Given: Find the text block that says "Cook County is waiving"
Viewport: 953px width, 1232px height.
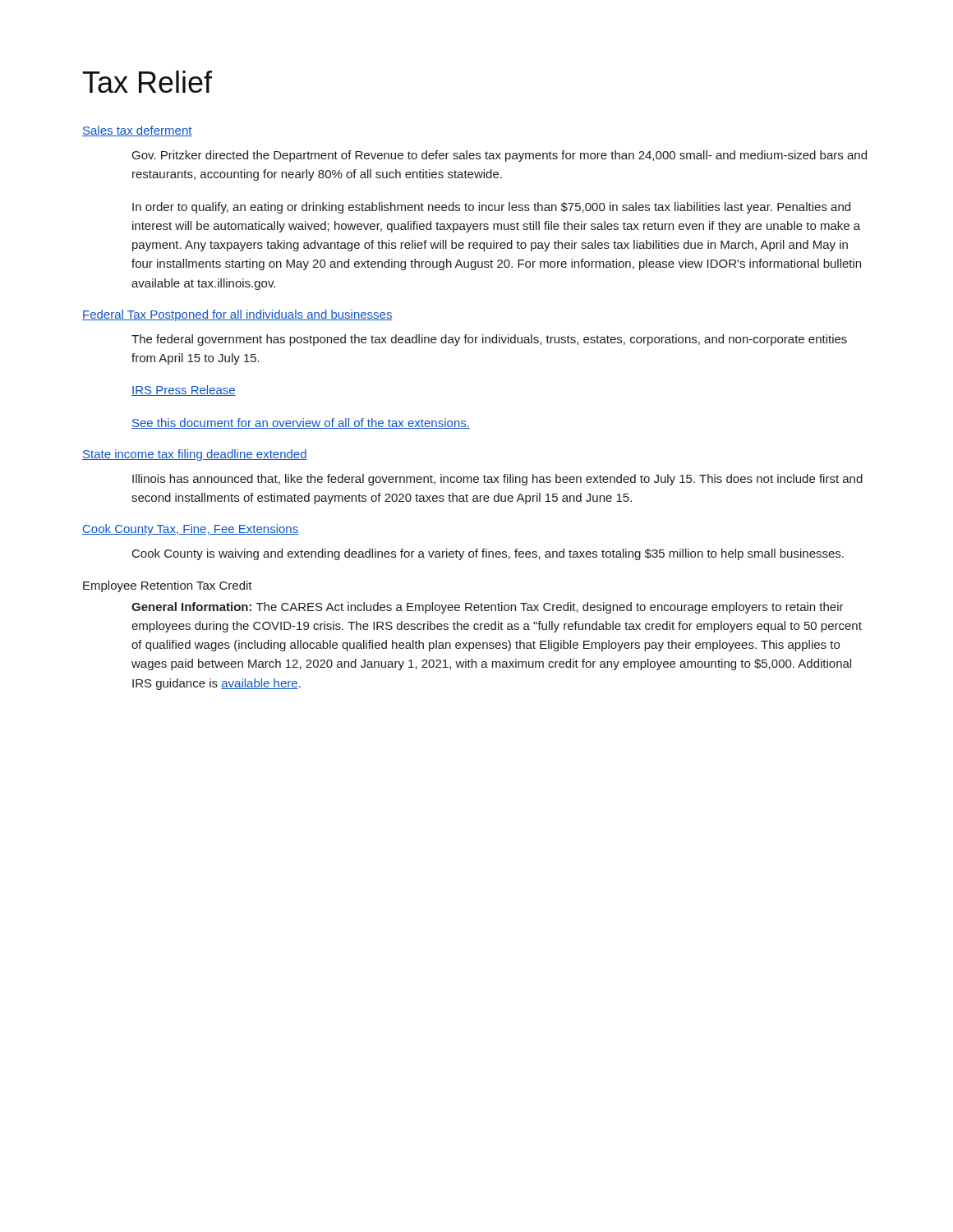Looking at the screenshot, I should (488, 553).
